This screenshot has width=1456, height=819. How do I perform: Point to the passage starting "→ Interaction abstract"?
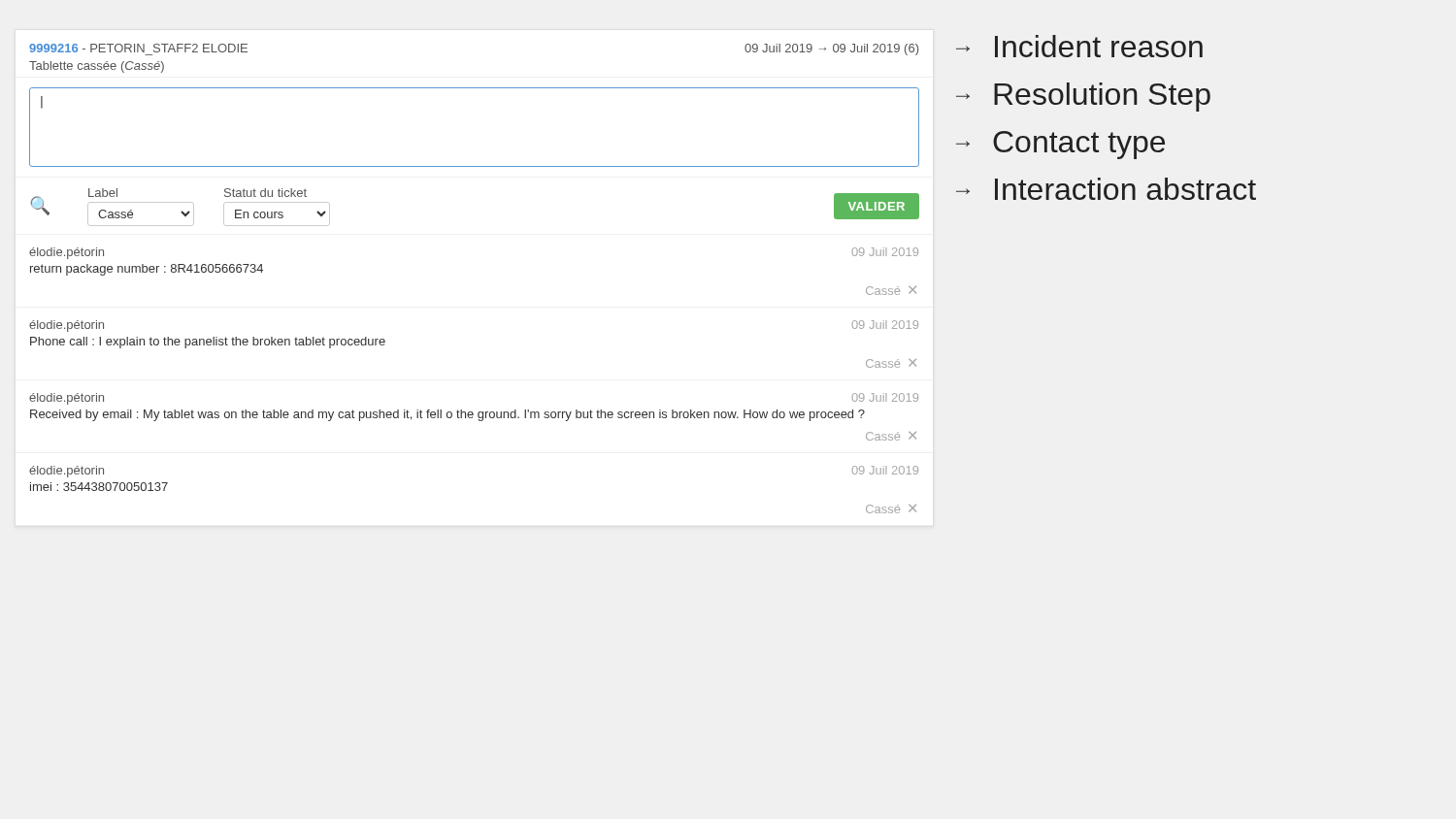click(1104, 190)
